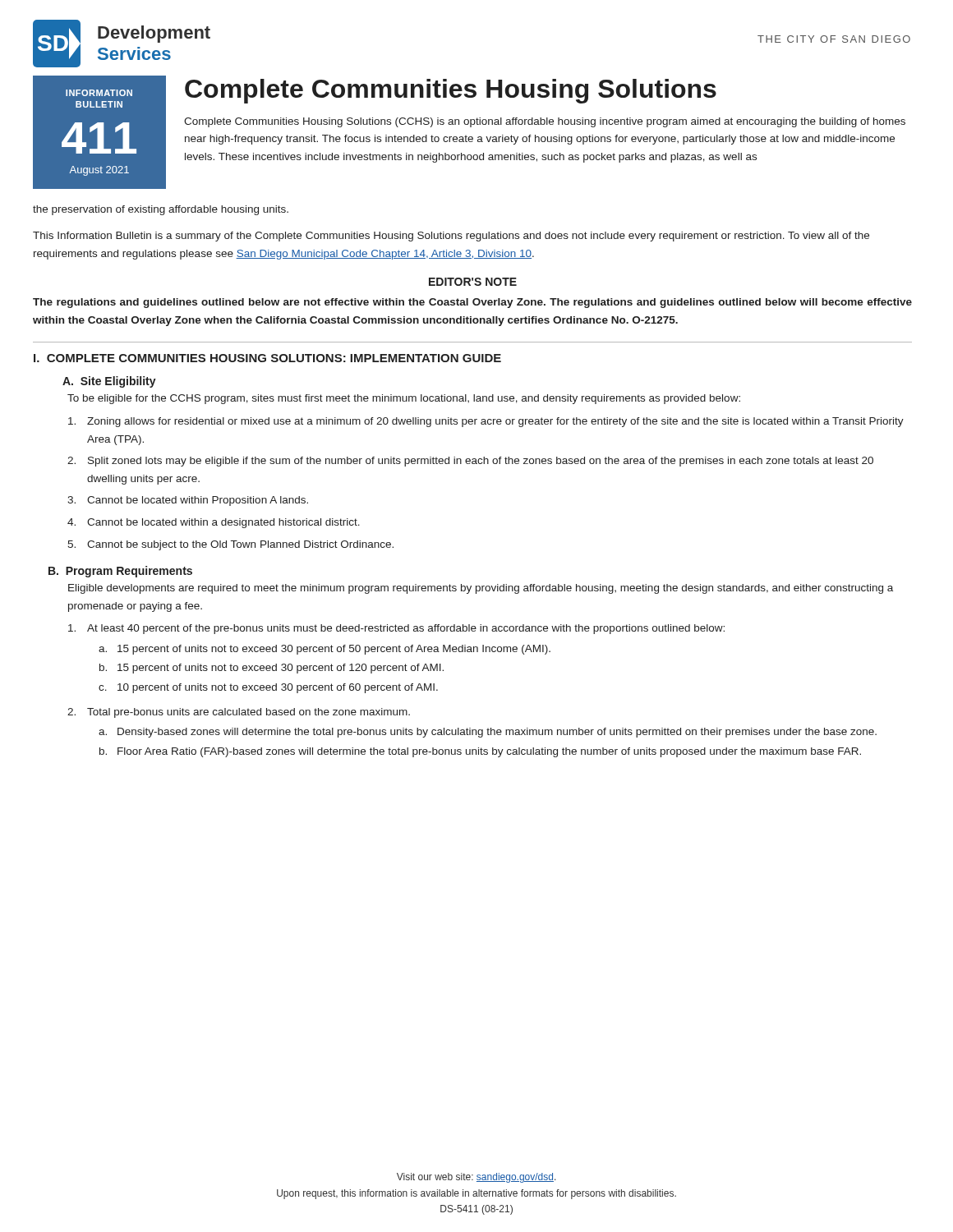Viewport: 953px width, 1232px height.
Task: Click the passage that begins "To be eligible for the"
Action: click(404, 398)
